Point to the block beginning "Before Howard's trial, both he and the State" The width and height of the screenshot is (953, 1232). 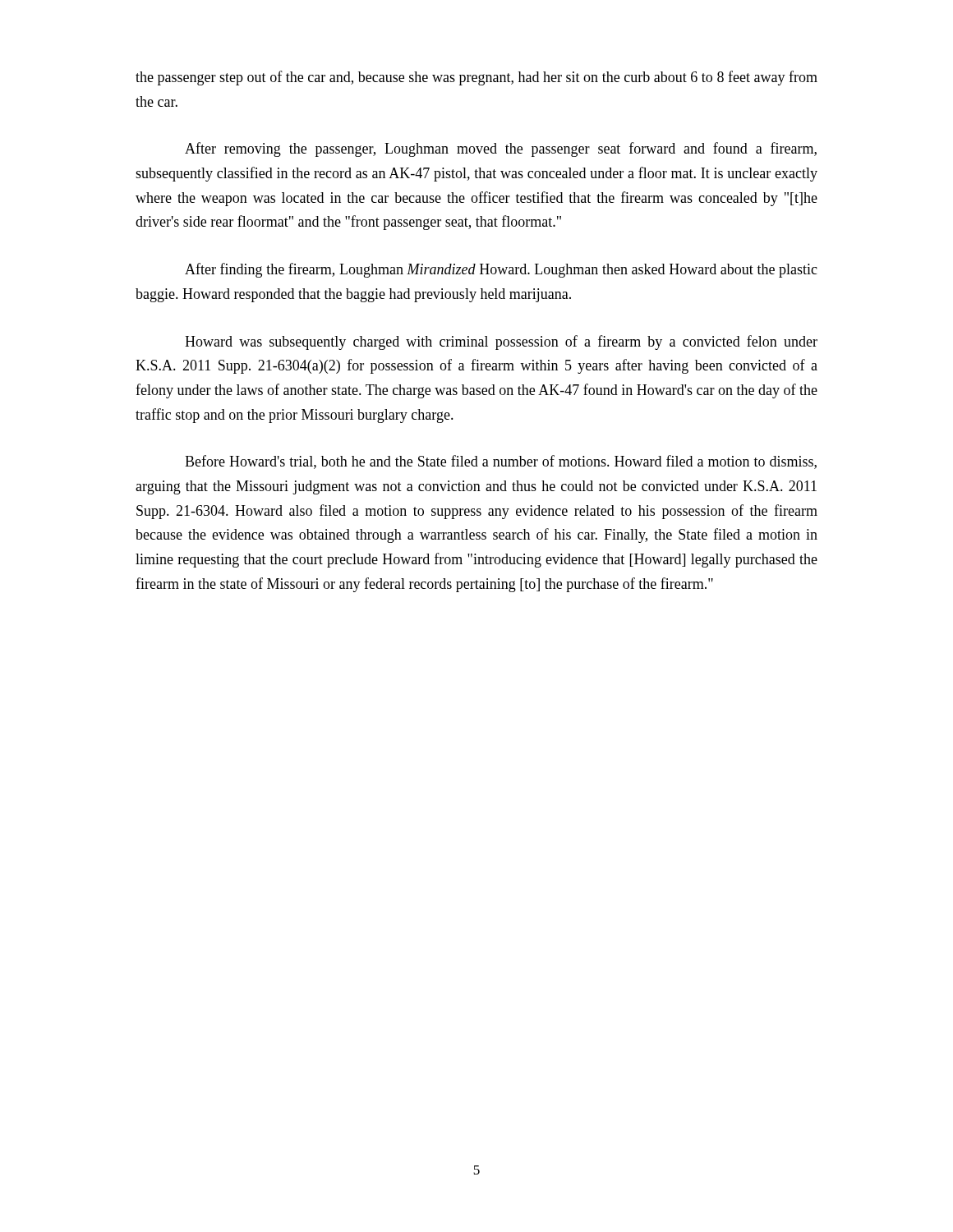tap(476, 523)
